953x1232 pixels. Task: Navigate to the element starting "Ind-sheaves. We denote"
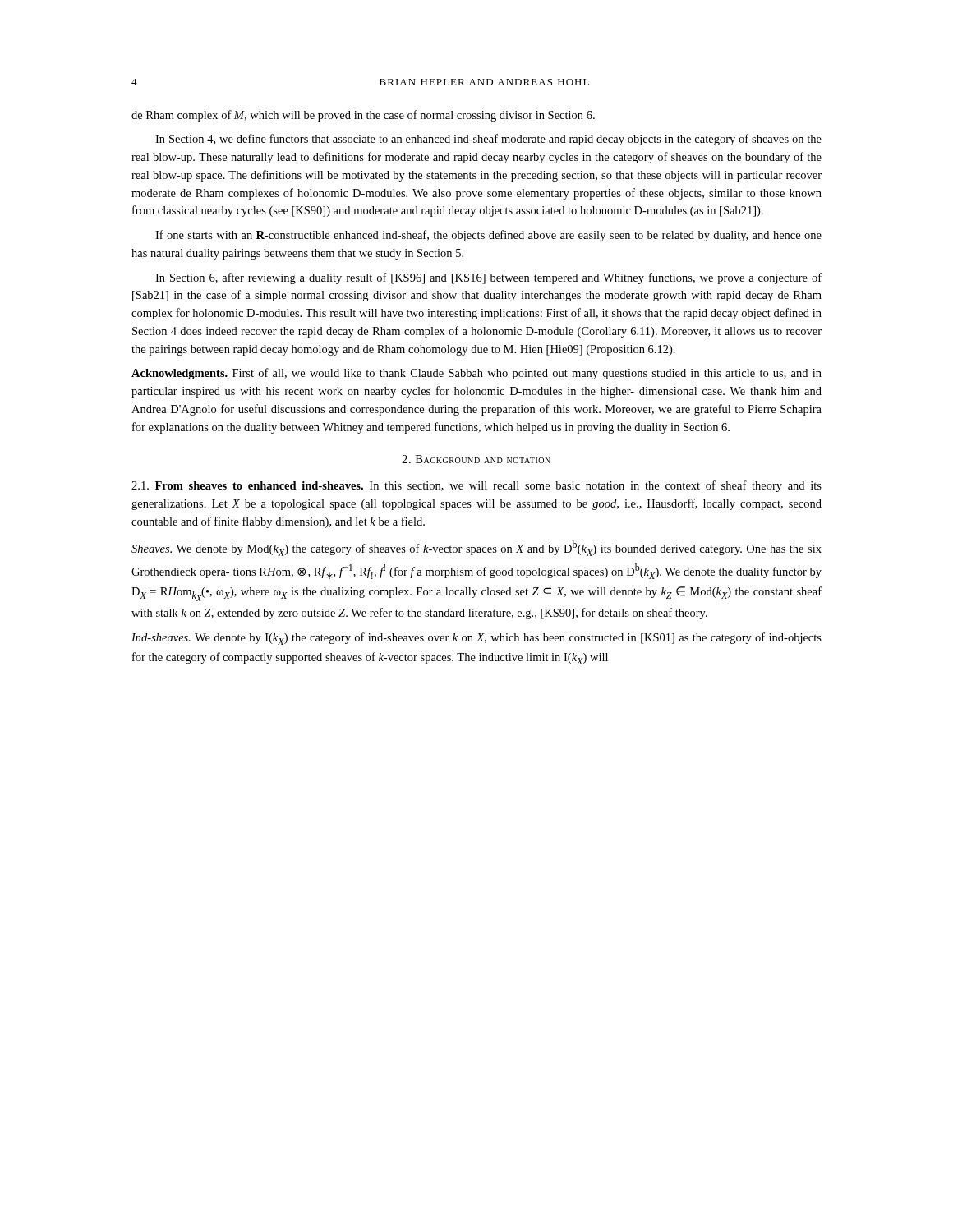coord(476,649)
